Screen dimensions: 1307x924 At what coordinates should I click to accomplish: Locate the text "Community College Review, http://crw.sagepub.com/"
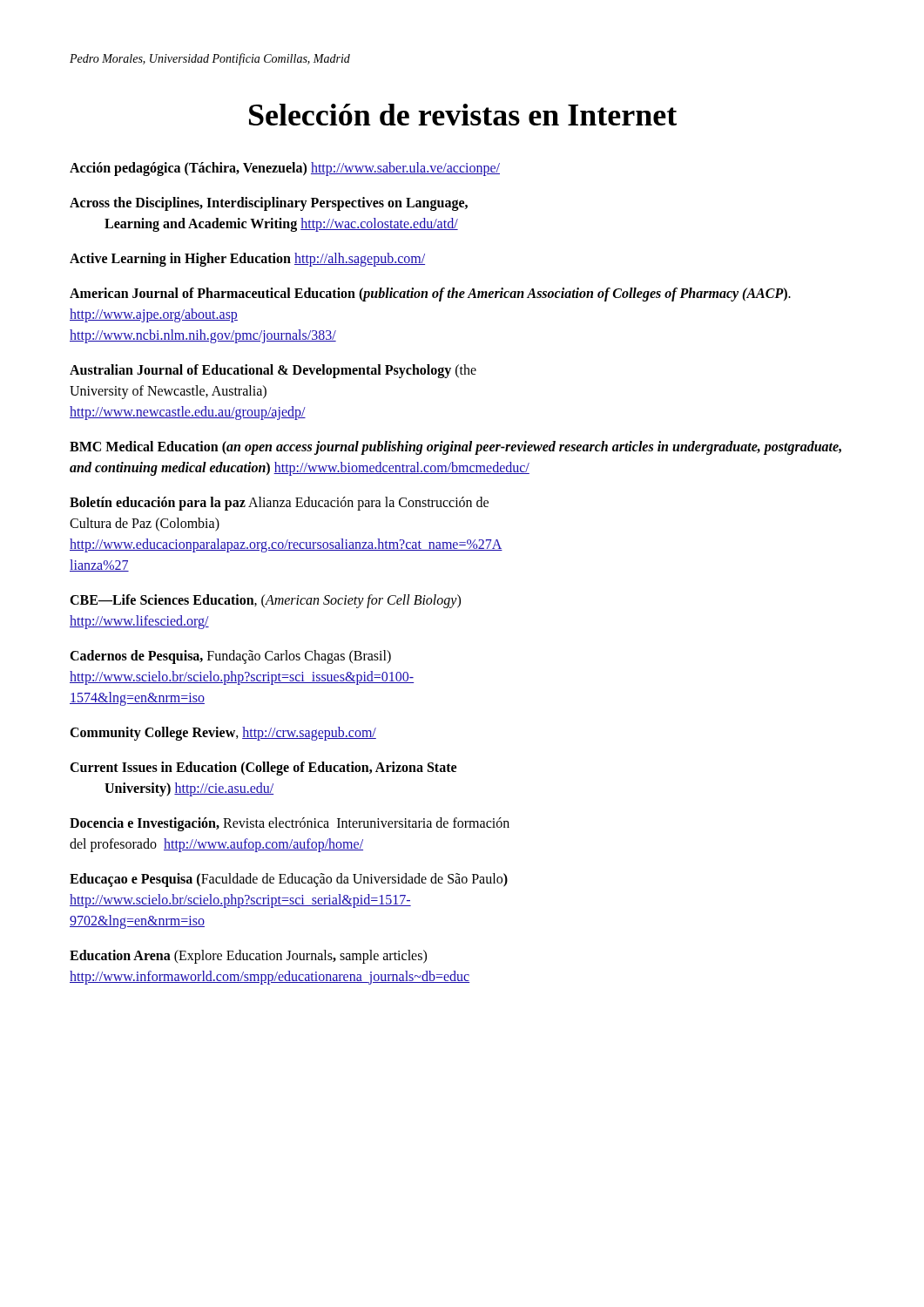223,732
